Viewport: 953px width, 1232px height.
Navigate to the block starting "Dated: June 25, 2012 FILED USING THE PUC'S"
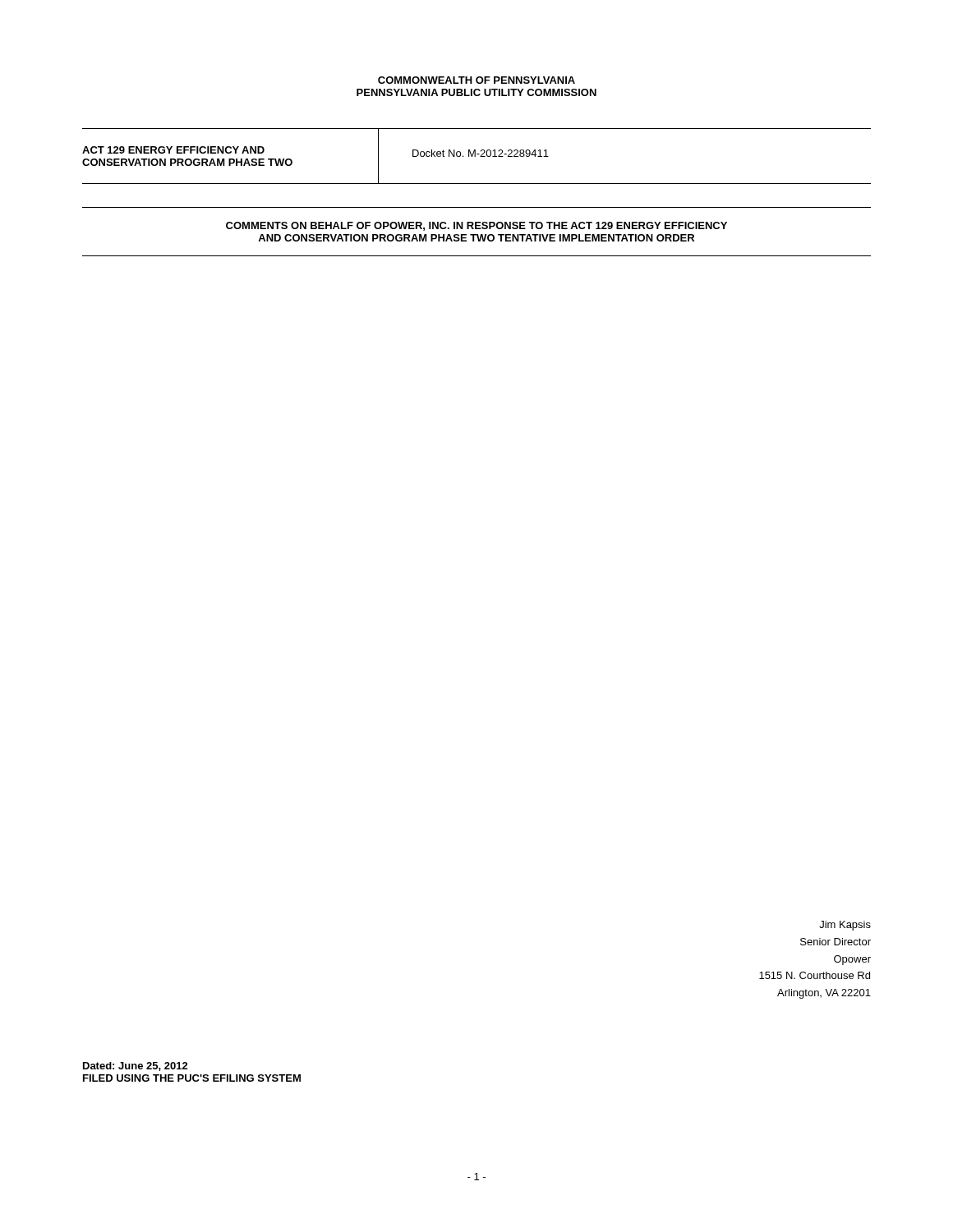click(192, 1072)
